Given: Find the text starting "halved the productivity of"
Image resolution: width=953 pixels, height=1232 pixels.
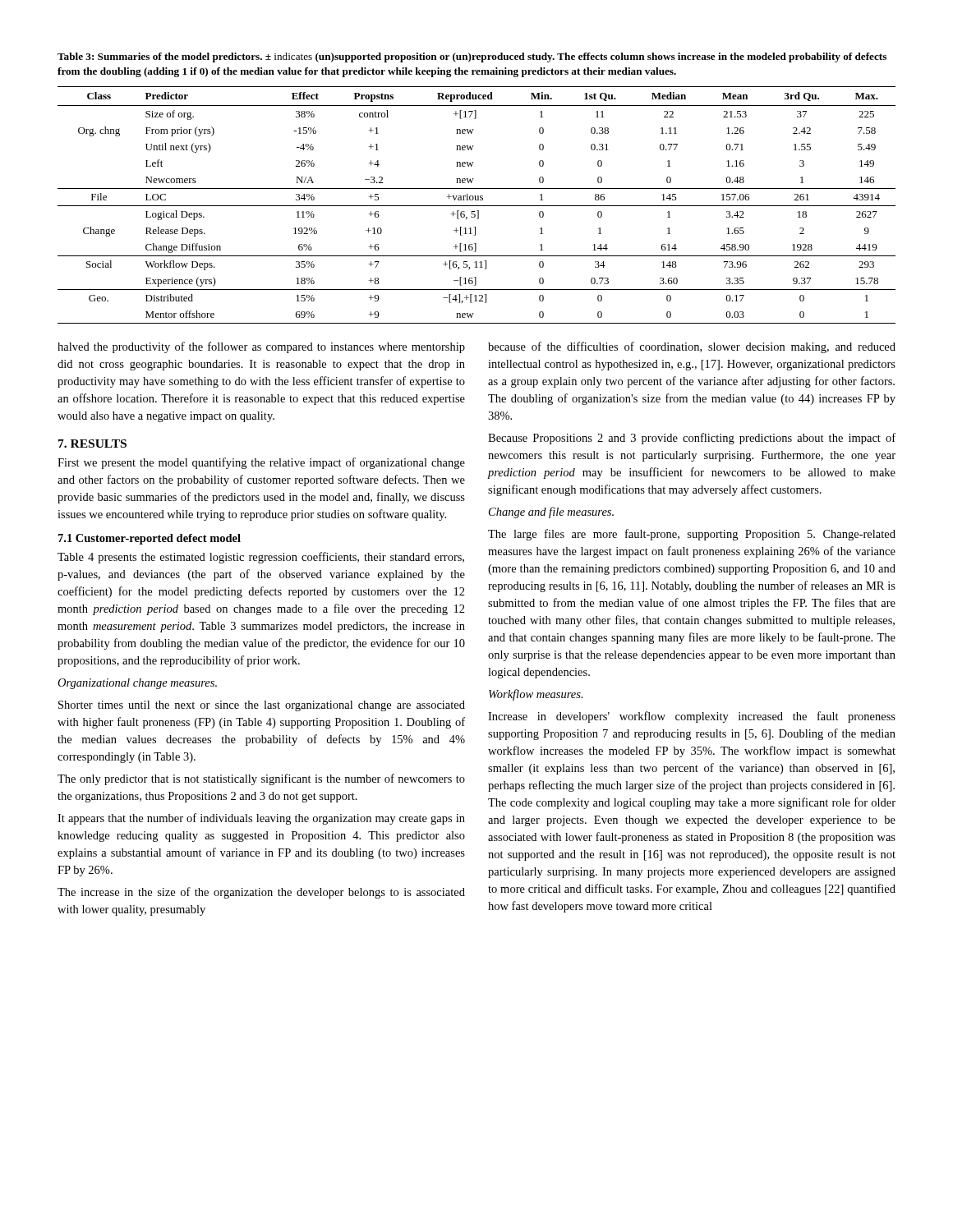Looking at the screenshot, I should click(261, 381).
